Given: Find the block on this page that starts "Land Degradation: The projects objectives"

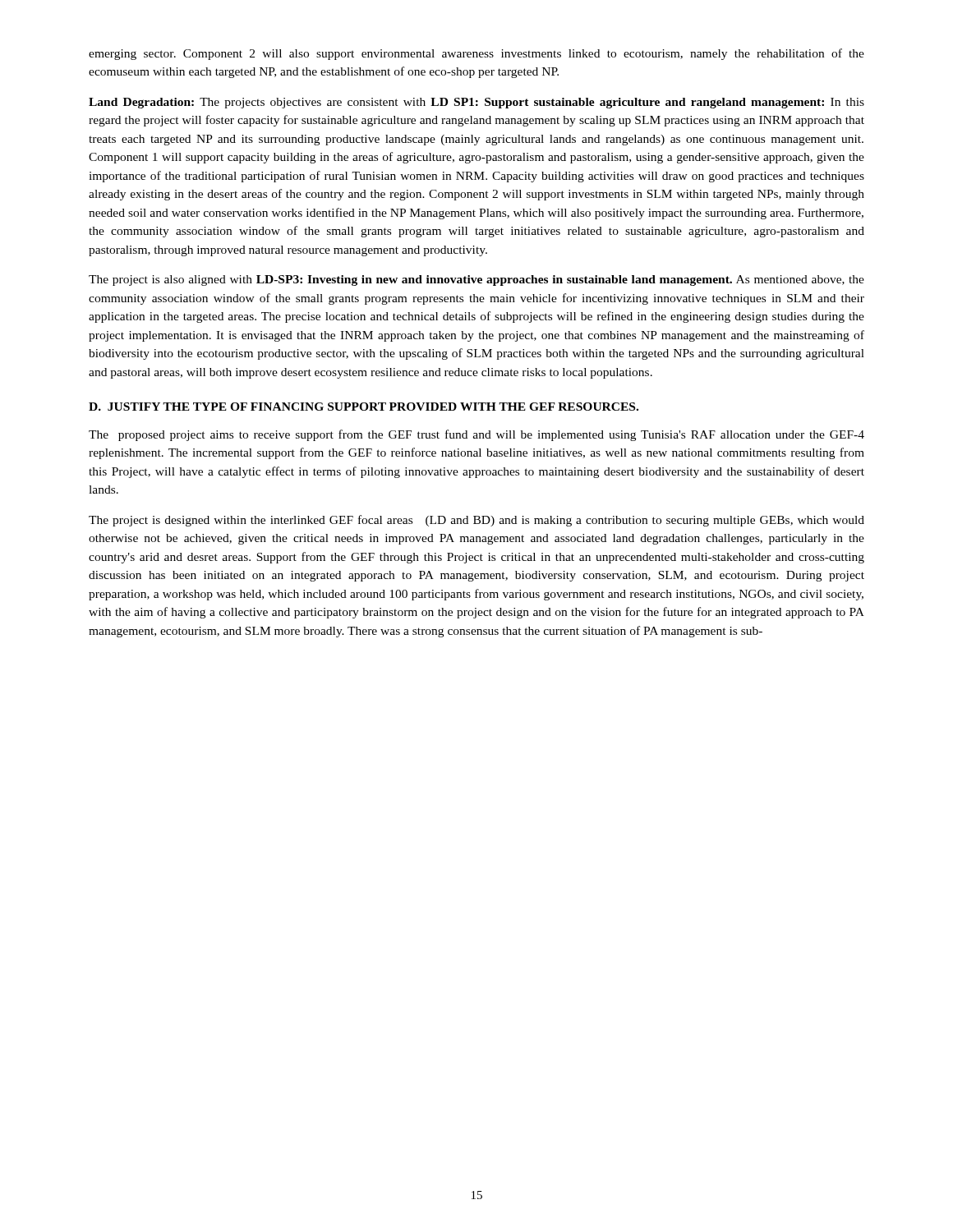Looking at the screenshot, I should [x=476, y=175].
